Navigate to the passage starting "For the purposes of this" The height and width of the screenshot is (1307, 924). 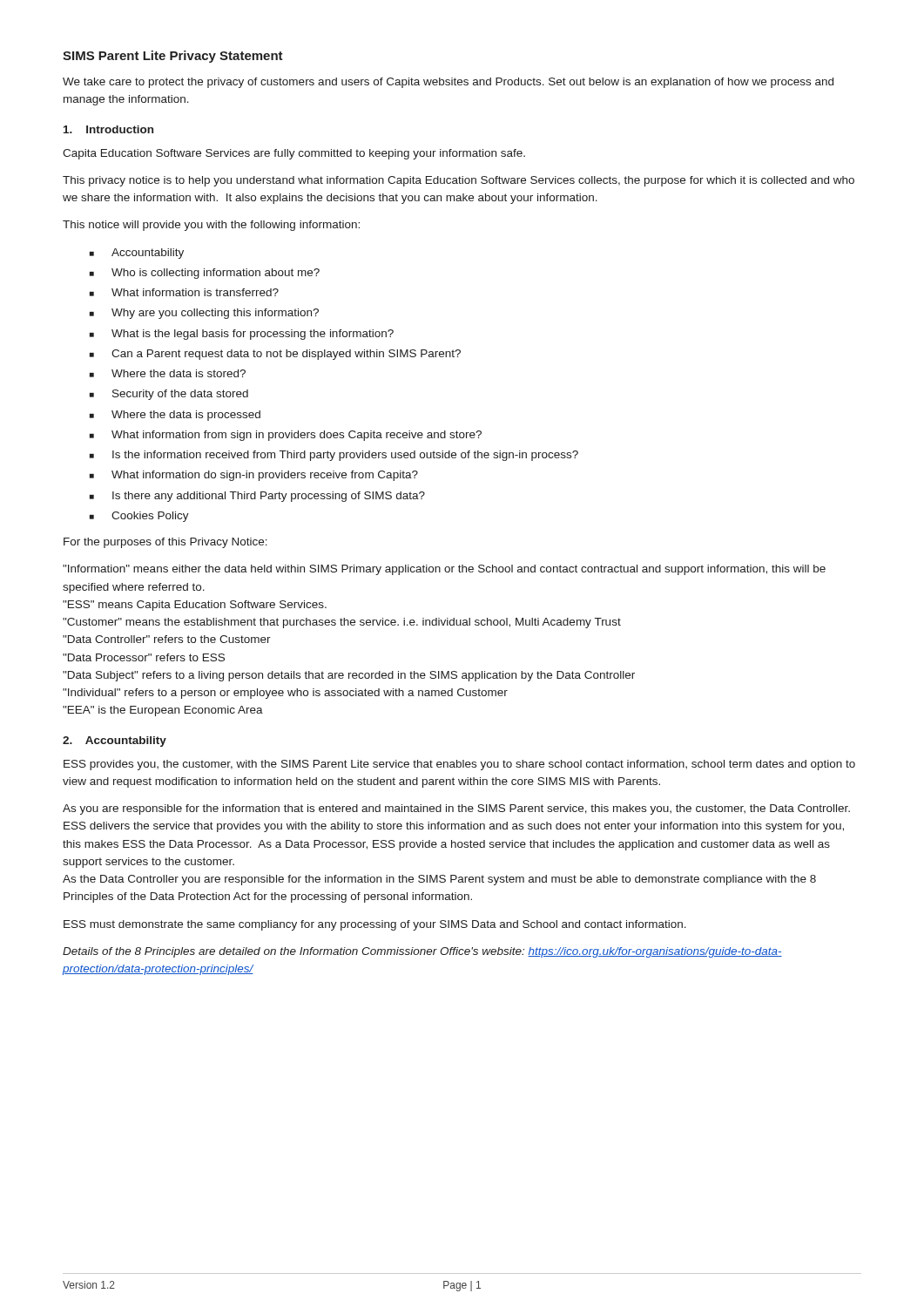pyautogui.click(x=165, y=541)
